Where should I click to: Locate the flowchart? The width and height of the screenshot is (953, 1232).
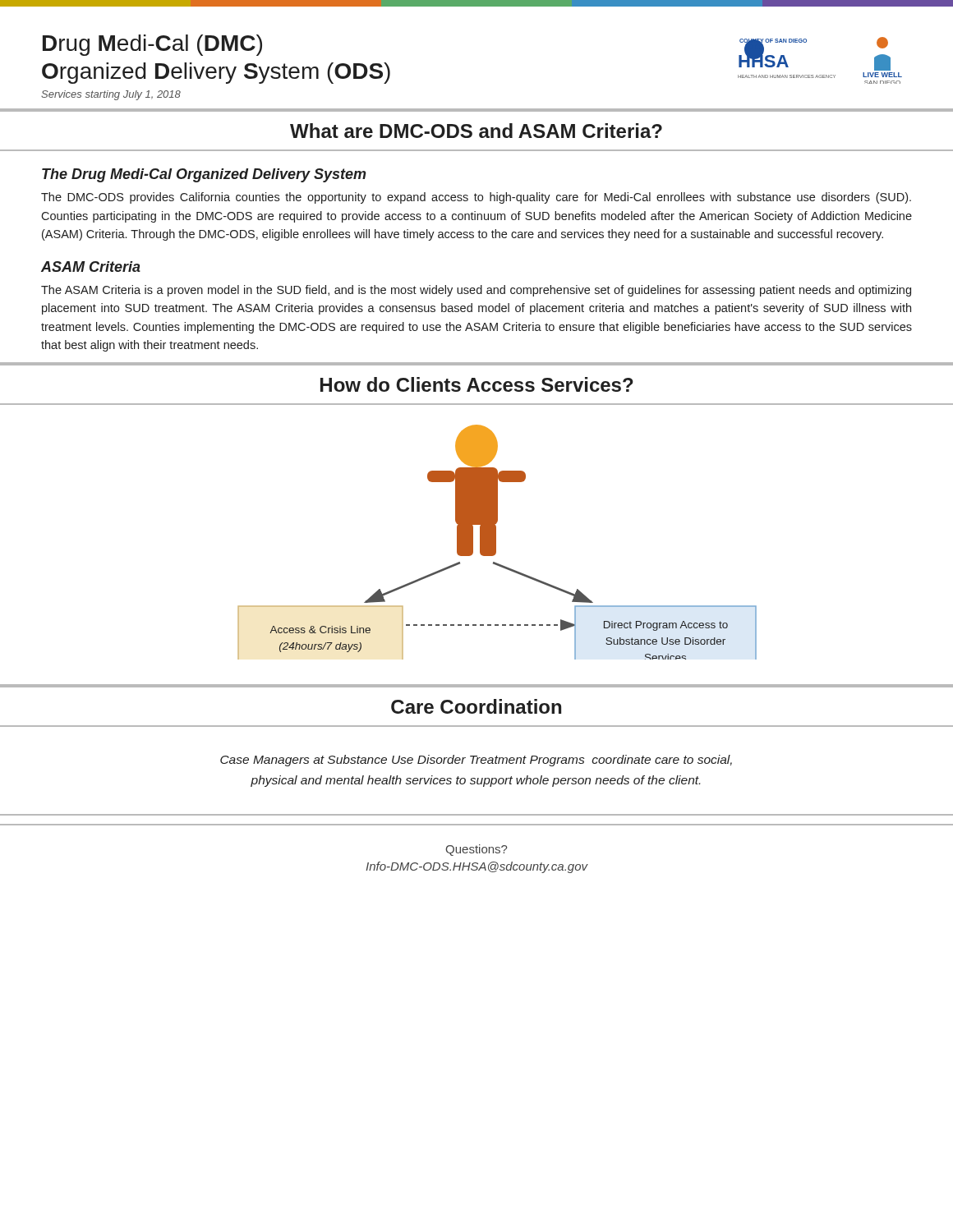point(476,545)
